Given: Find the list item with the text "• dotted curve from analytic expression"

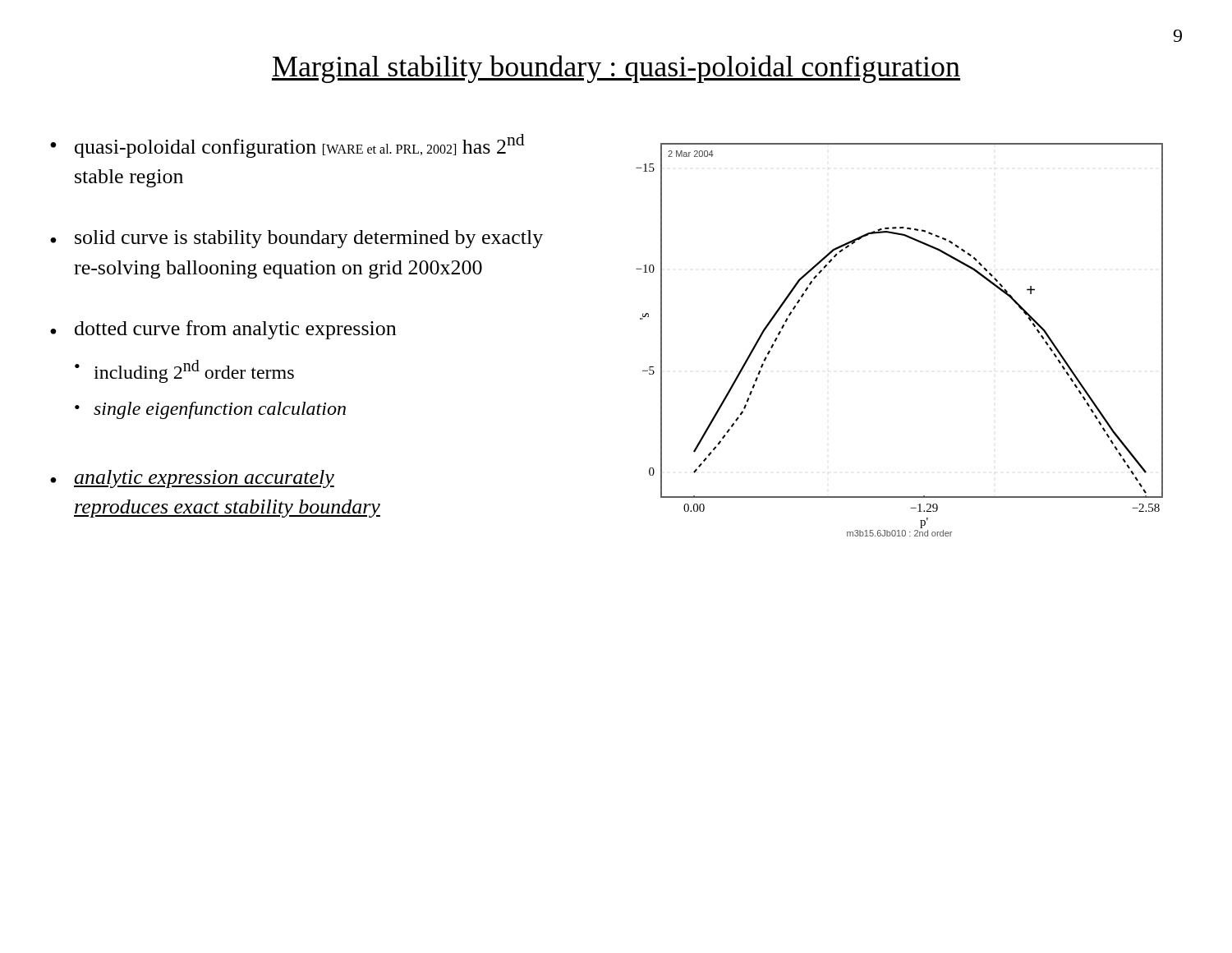Looking at the screenshot, I should pos(223,372).
